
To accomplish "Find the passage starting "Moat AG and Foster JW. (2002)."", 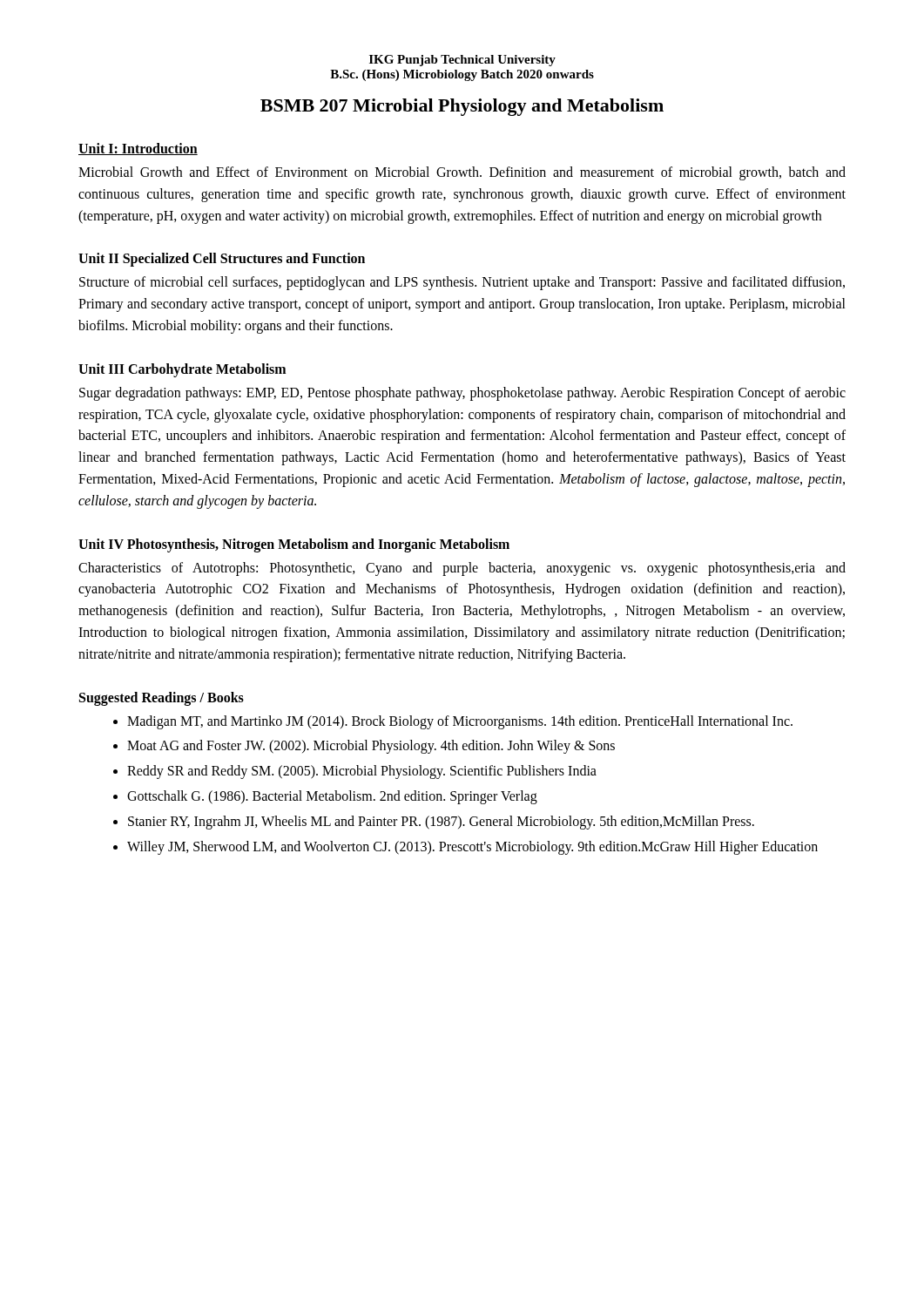I will 371,746.
